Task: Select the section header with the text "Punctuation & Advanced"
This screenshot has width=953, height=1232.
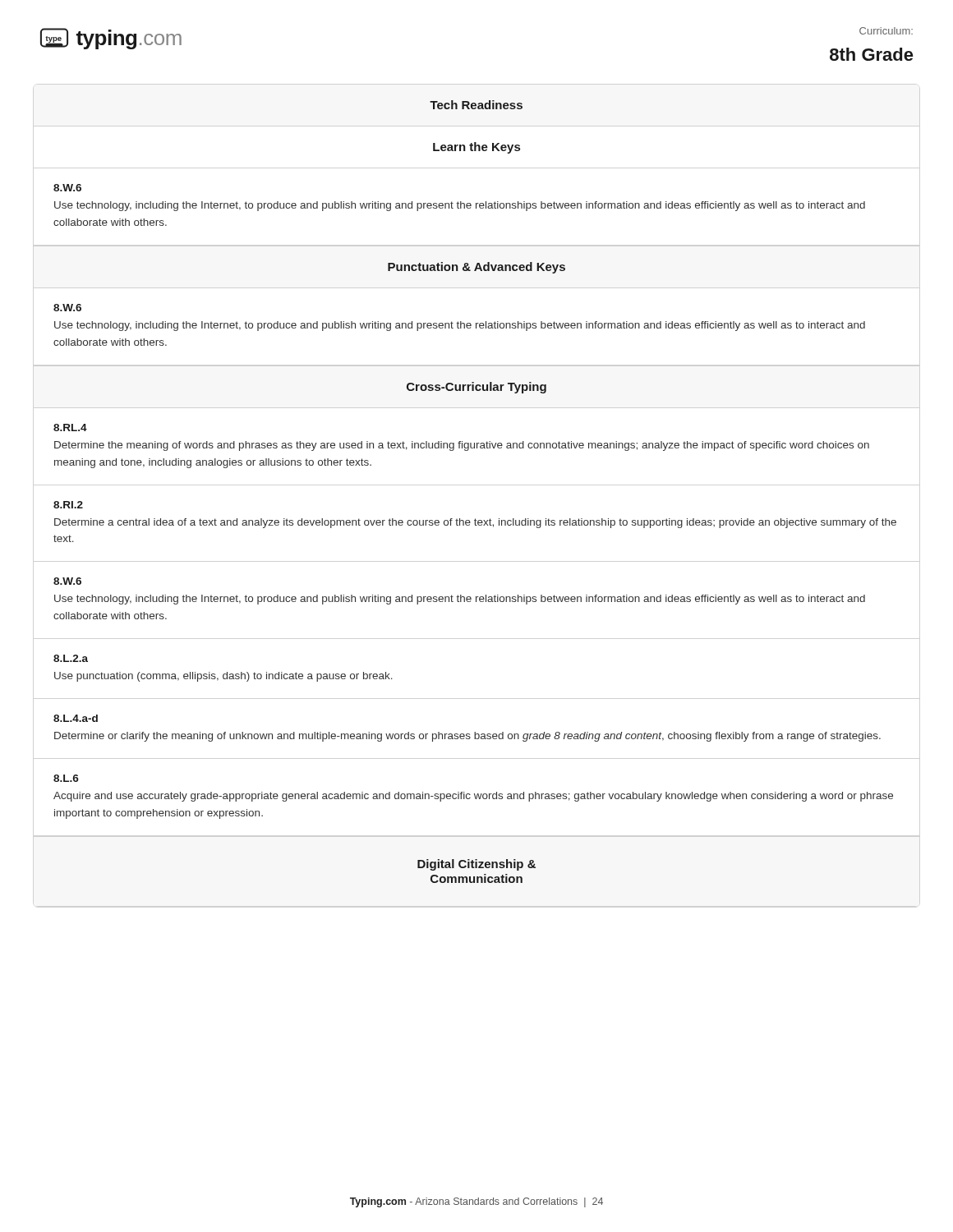Action: (x=476, y=266)
